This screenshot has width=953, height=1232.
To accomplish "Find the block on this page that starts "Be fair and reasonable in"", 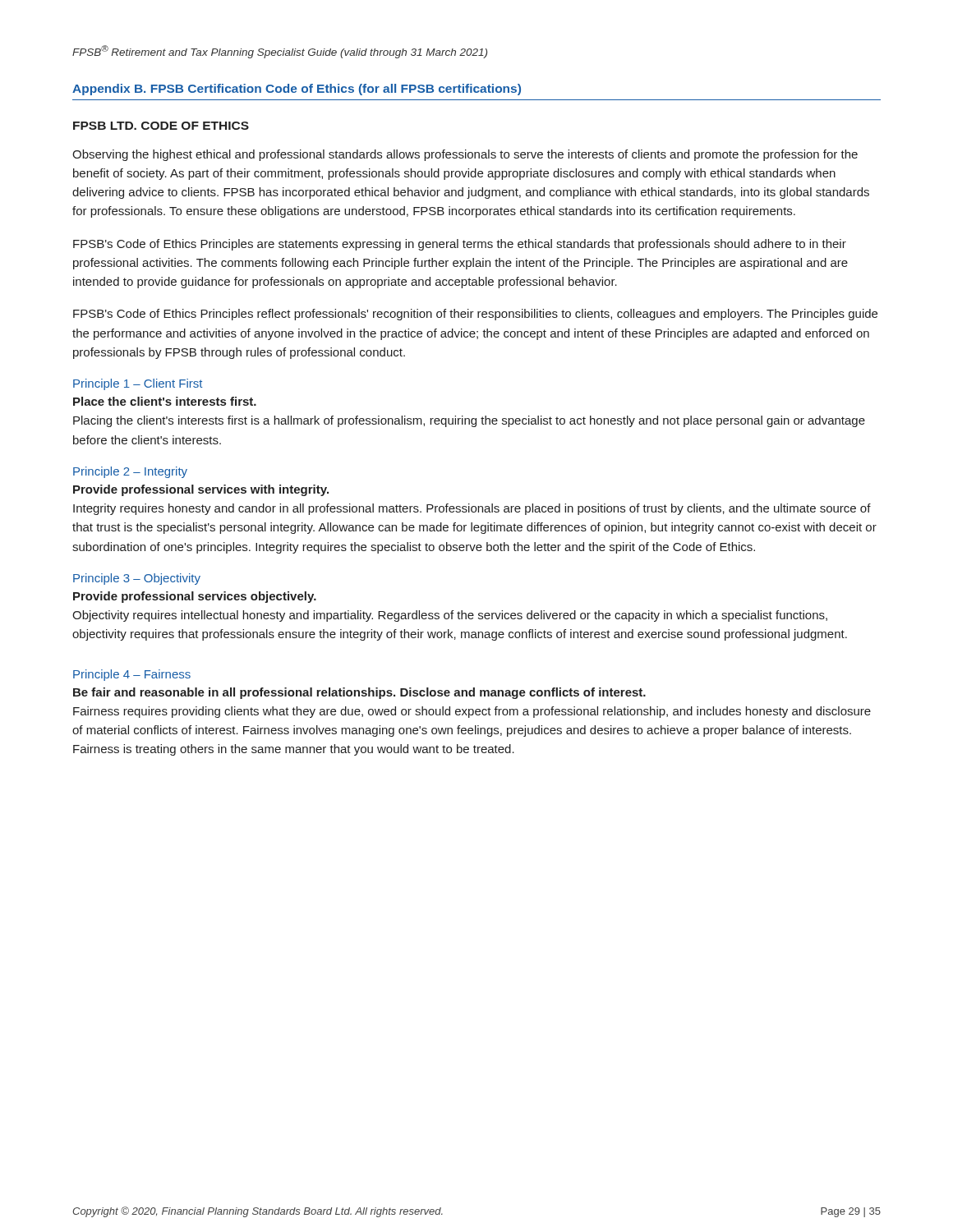I will tap(472, 720).
